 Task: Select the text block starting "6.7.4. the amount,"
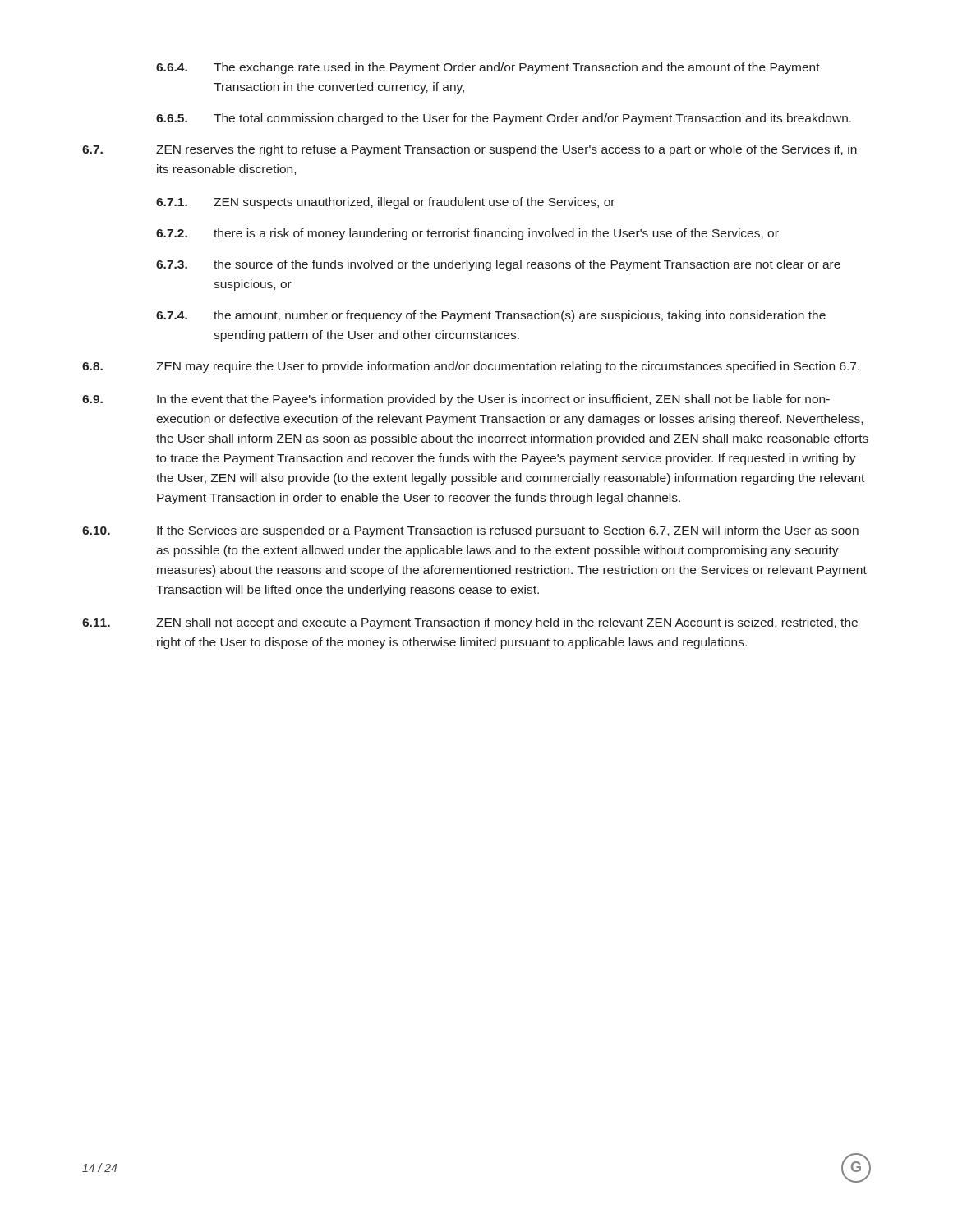click(x=513, y=325)
